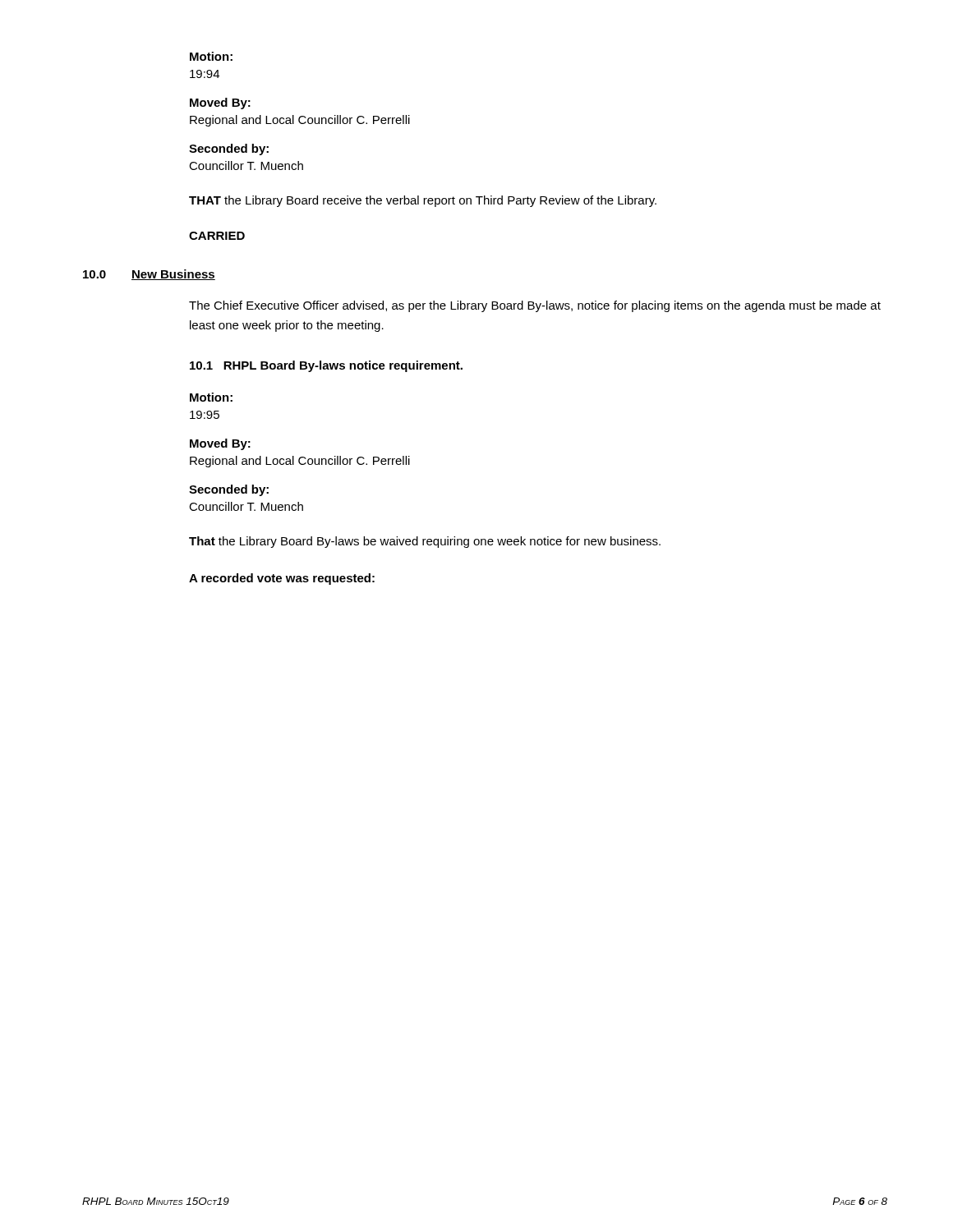Viewport: 953px width, 1232px height.
Task: Click on the block starting "10.0 New Business"
Action: tap(149, 275)
